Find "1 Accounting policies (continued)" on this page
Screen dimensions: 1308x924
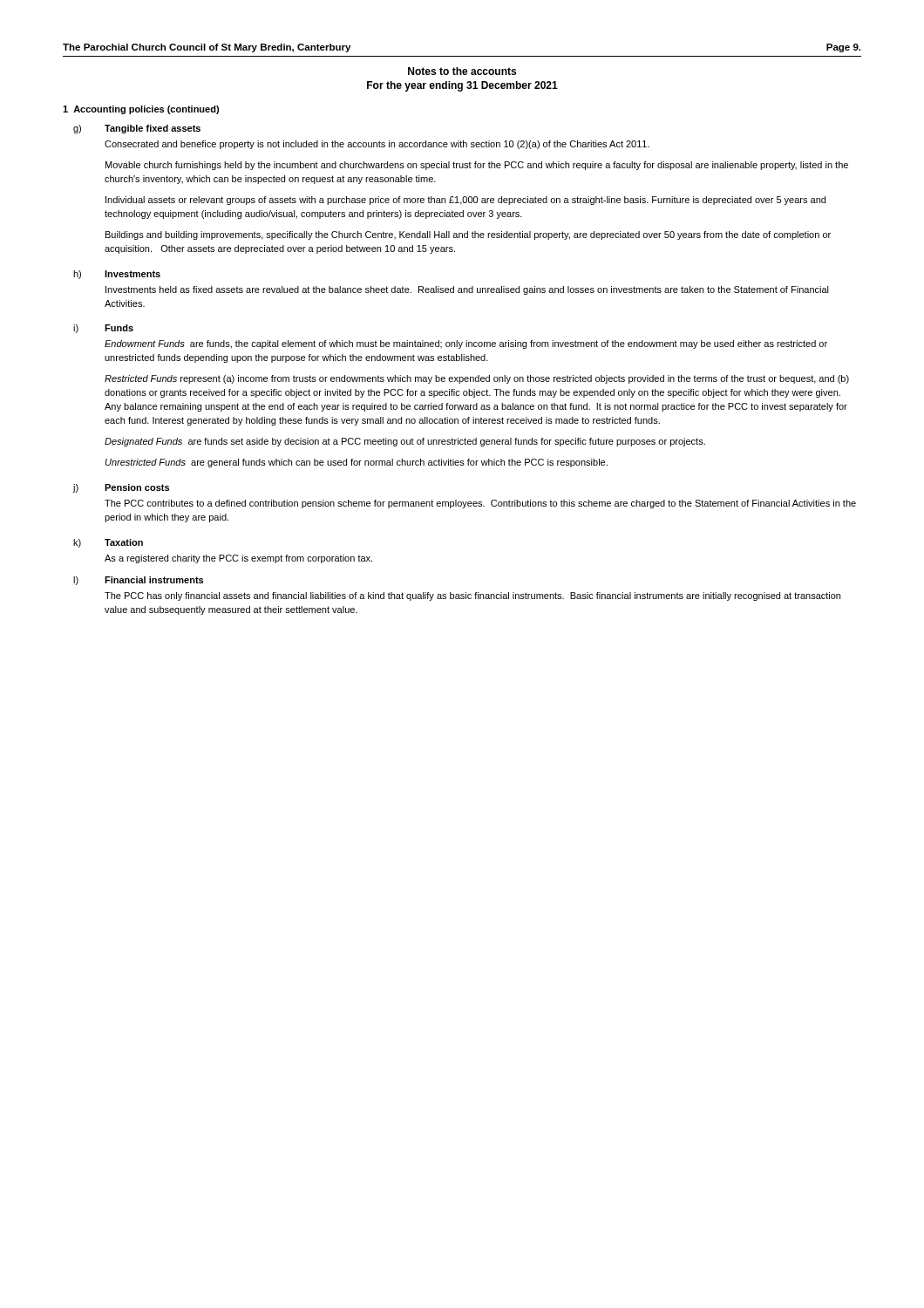[x=141, y=109]
